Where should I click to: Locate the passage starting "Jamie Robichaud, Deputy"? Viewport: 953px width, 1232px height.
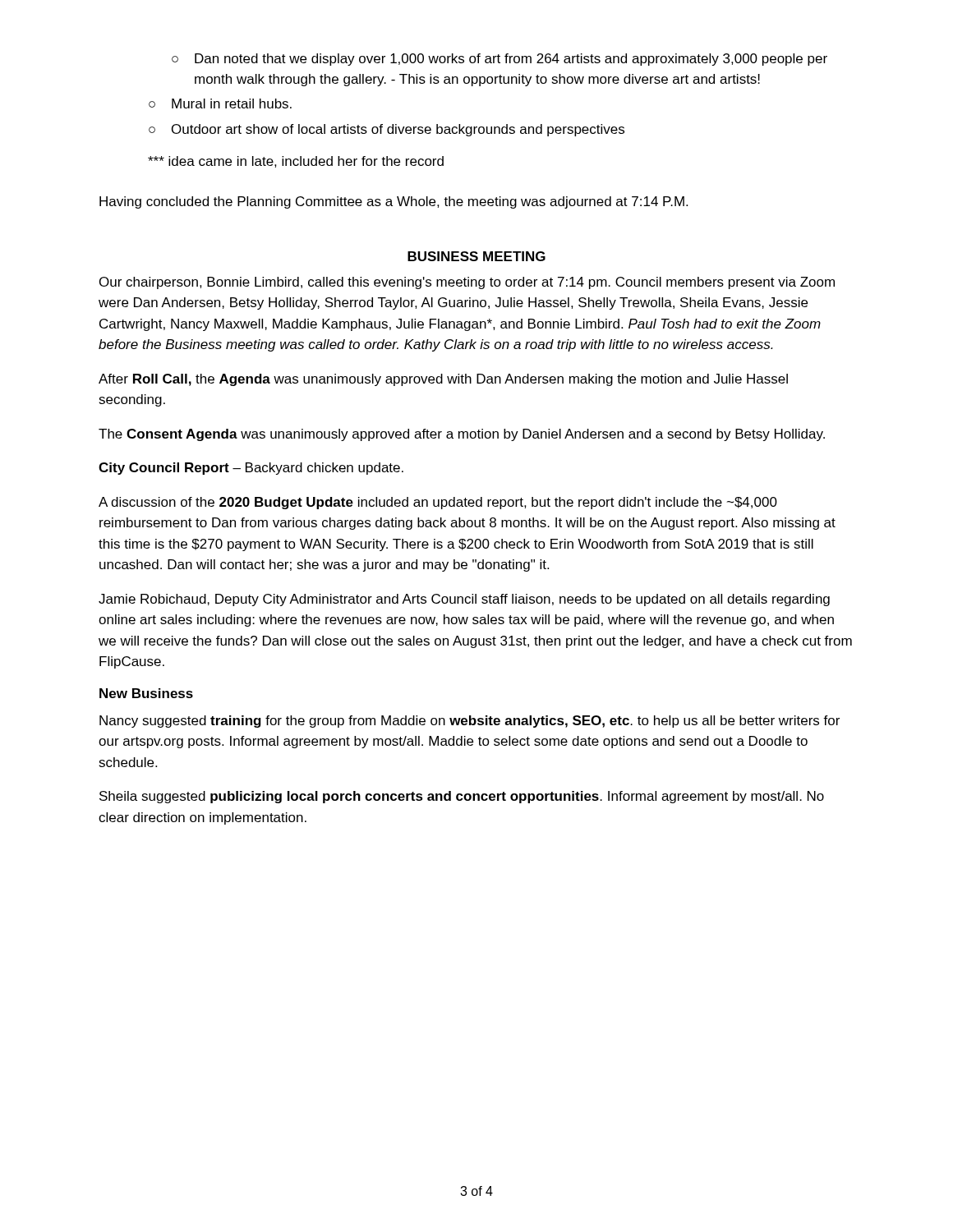(x=475, y=630)
